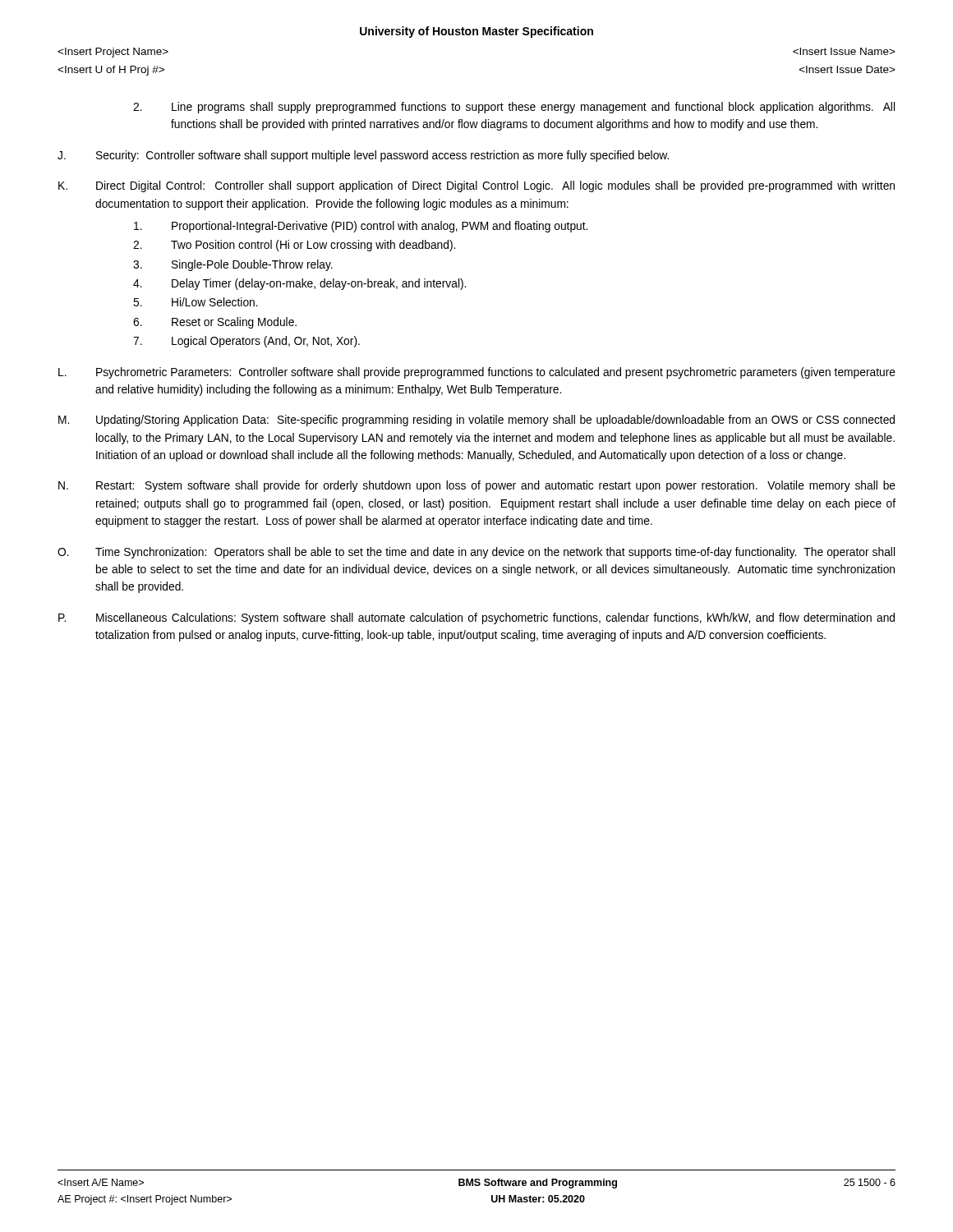Find the block on this page that starts "2. Line programs shall supply"
953x1232 pixels.
click(x=514, y=116)
